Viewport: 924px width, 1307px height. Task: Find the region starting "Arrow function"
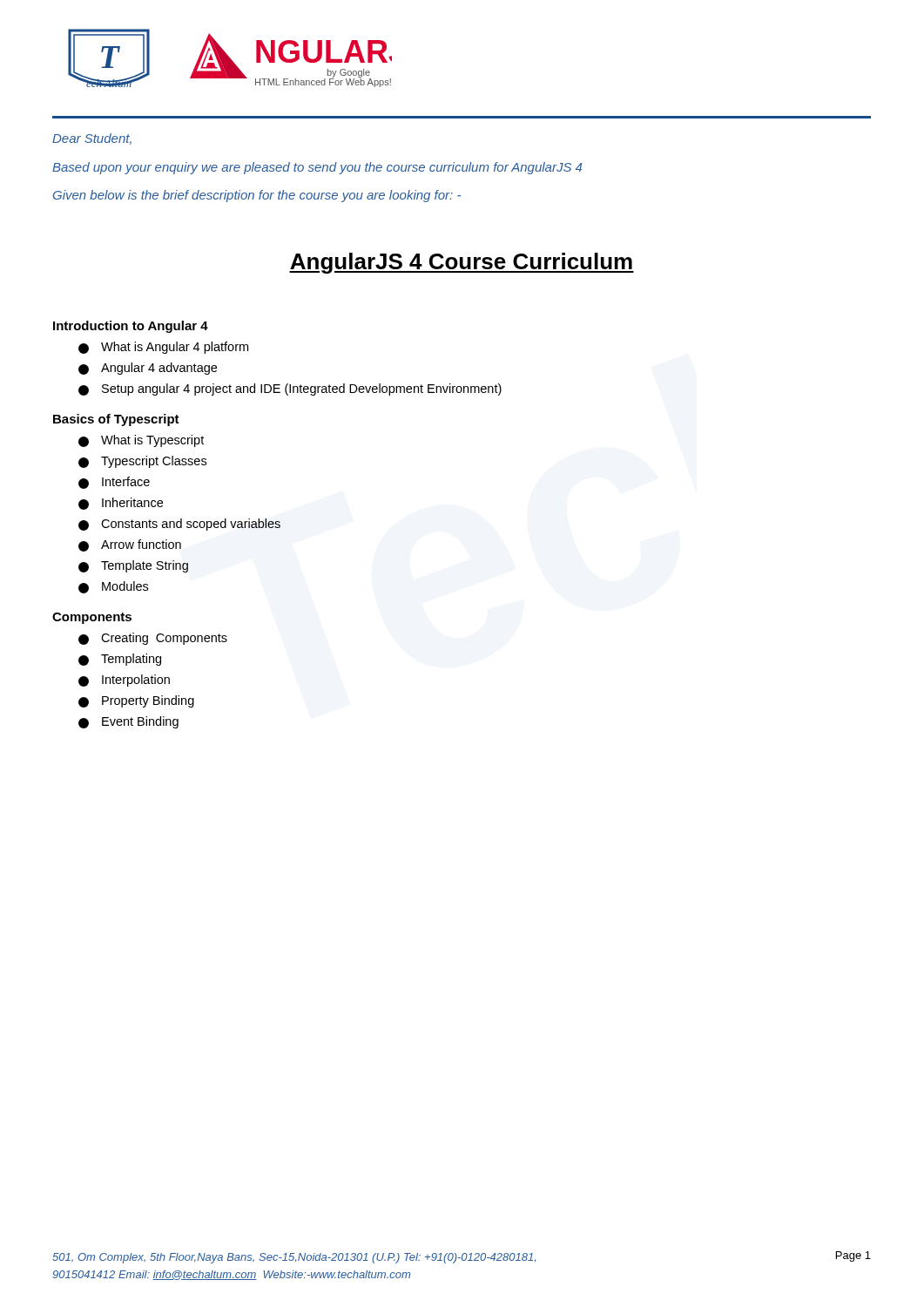point(130,545)
